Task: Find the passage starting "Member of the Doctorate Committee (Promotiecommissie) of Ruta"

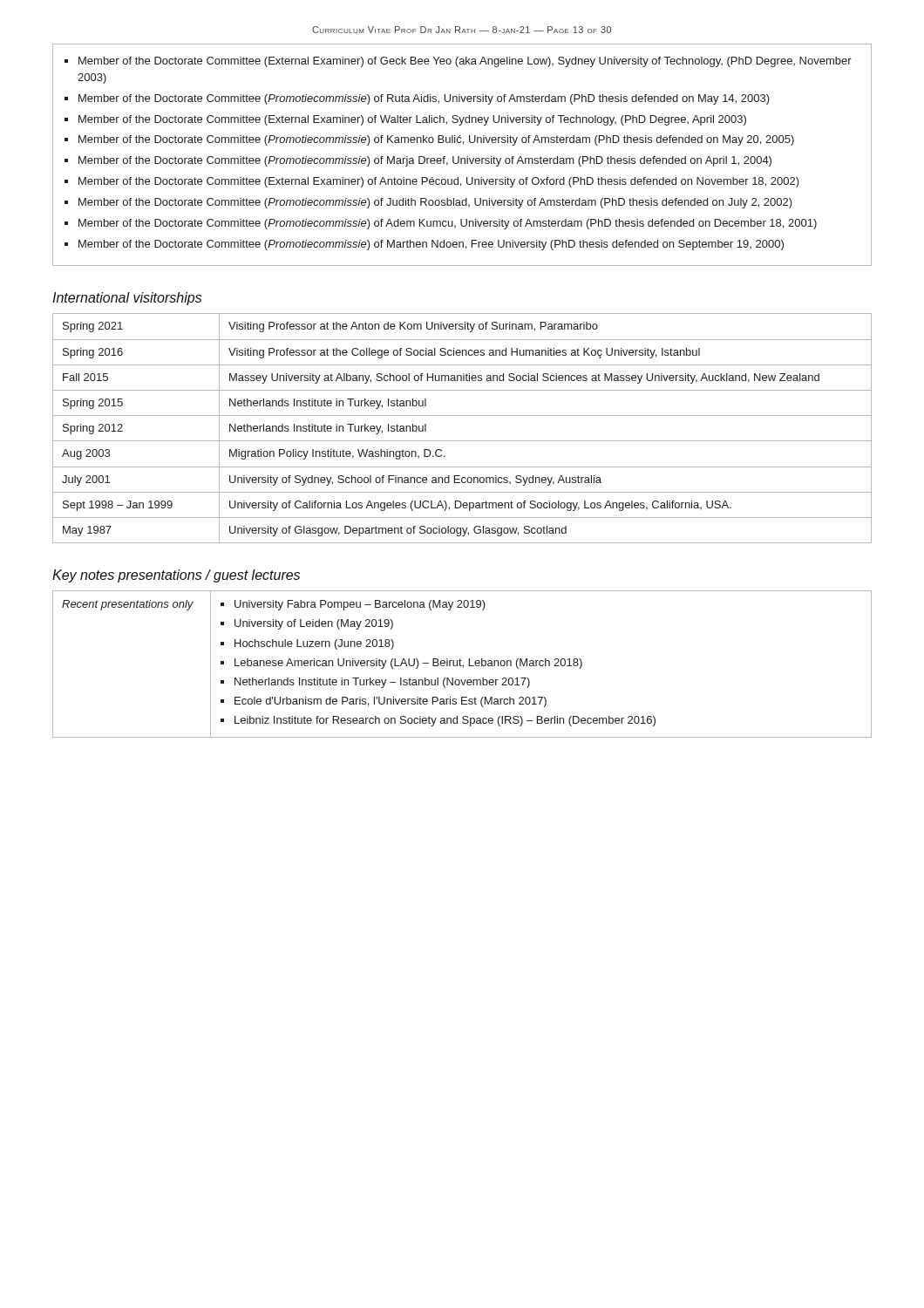Action: point(424,98)
